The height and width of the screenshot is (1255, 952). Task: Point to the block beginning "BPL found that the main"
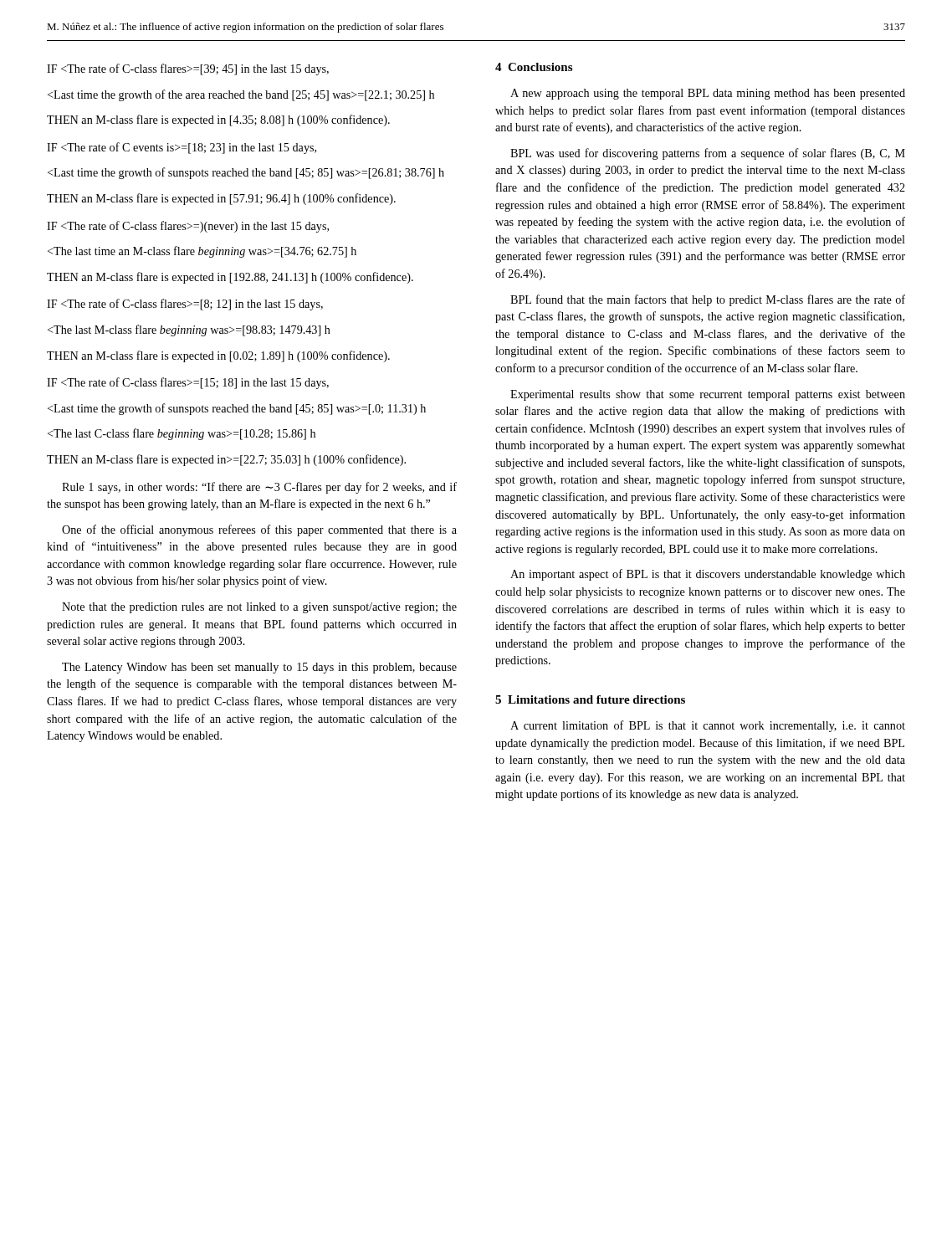[x=700, y=334]
